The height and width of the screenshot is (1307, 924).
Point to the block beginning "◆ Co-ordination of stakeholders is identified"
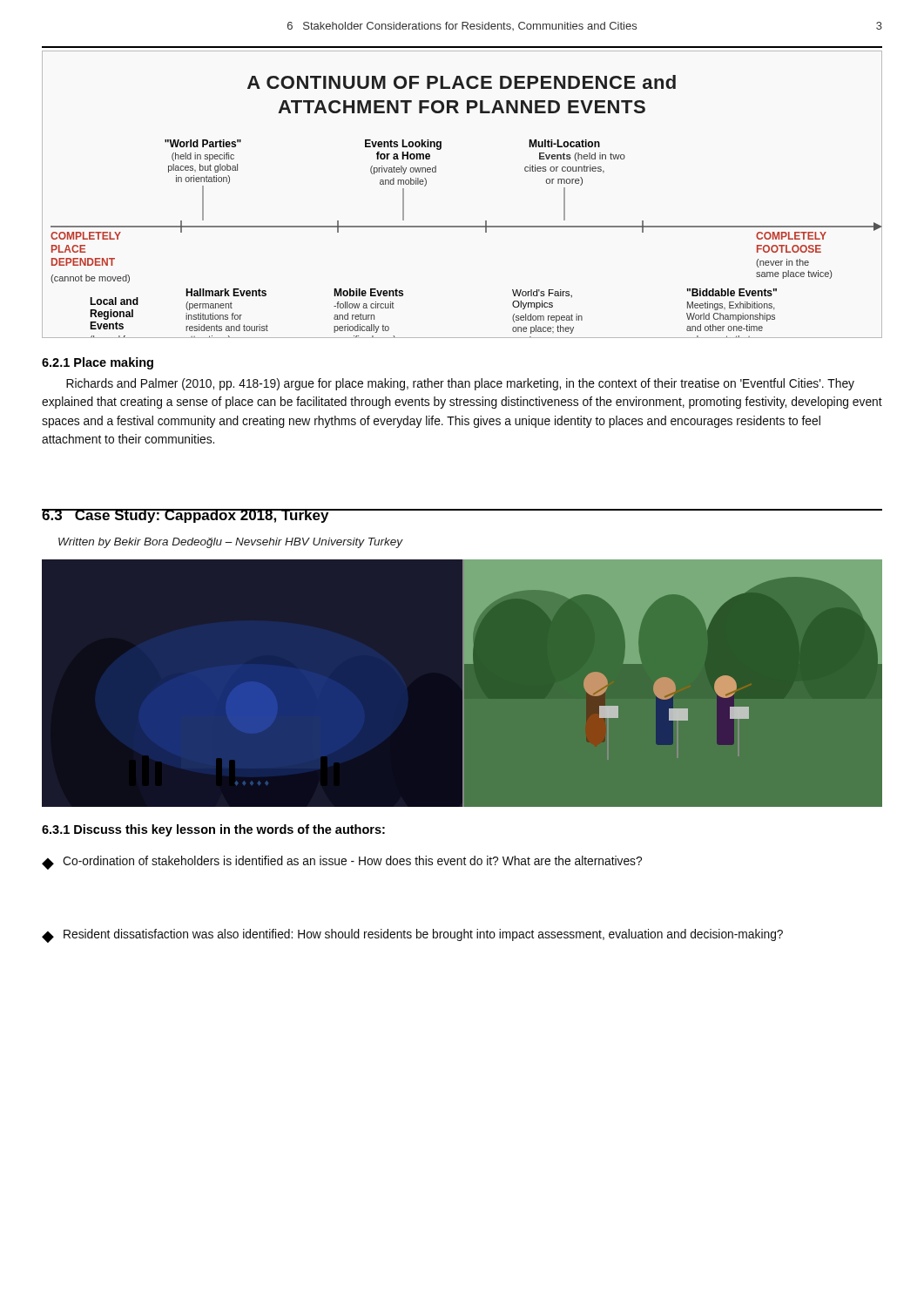point(342,864)
